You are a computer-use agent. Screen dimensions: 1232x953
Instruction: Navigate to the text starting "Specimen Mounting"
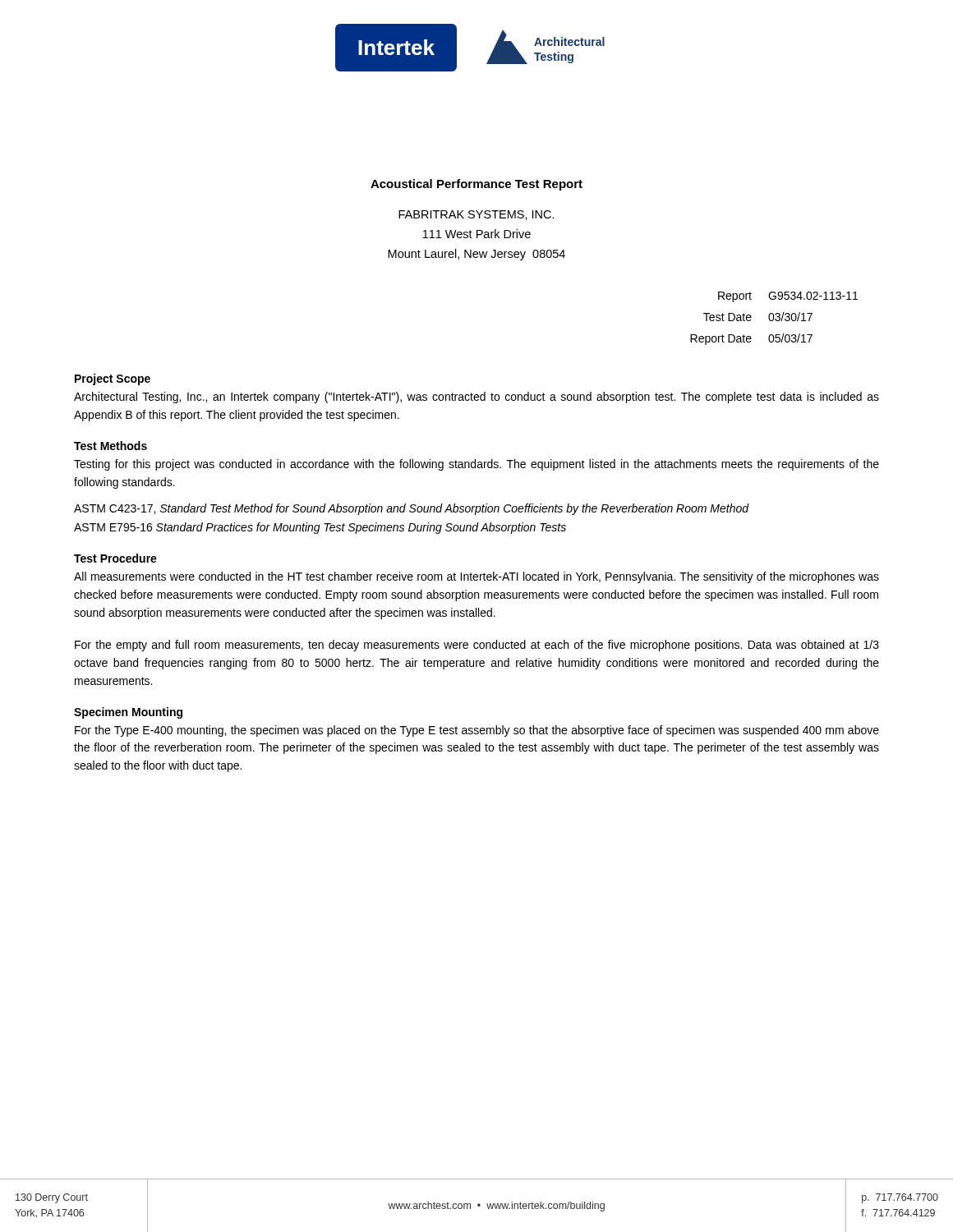point(129,712)
